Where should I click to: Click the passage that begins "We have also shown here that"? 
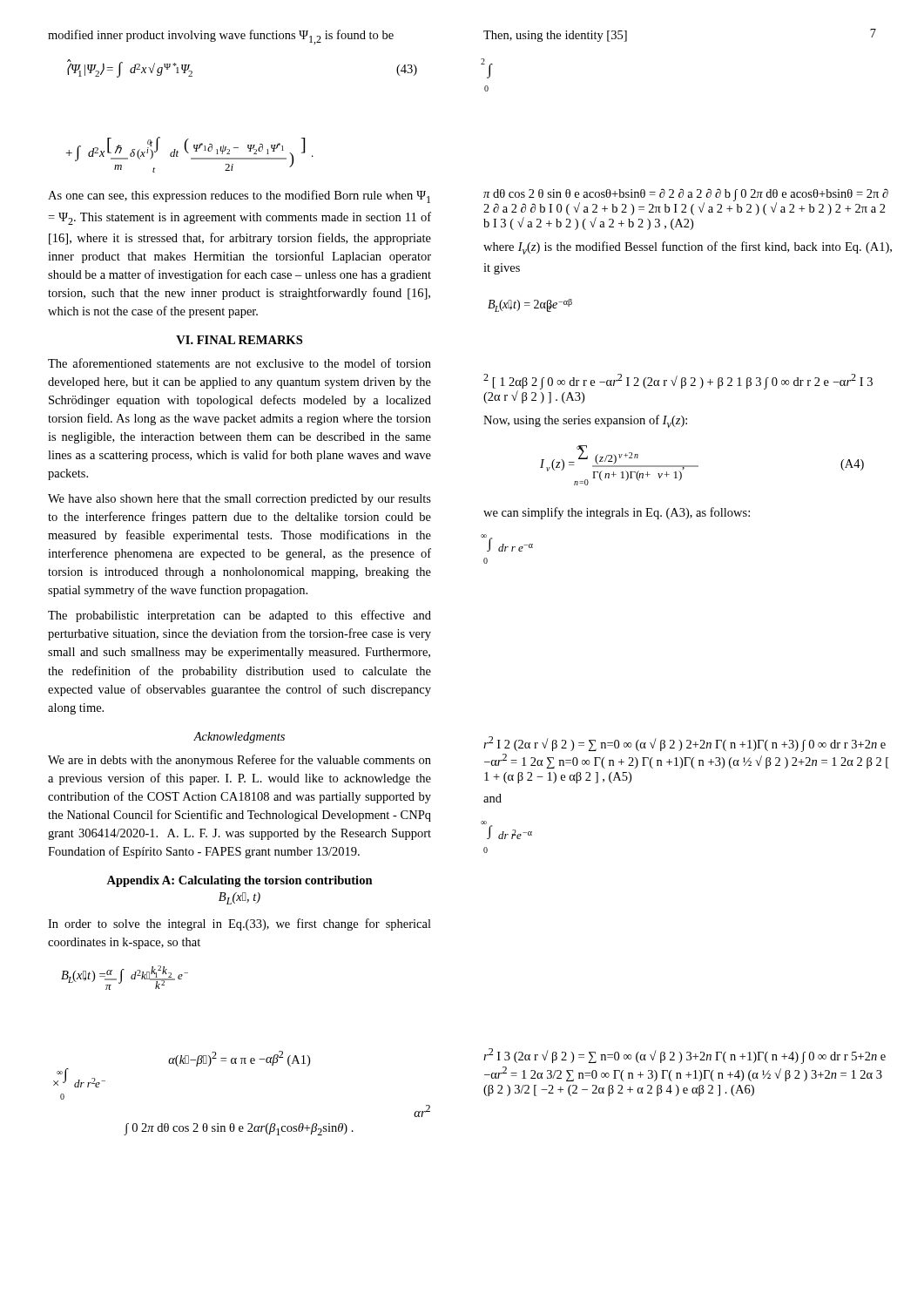pos(239,545)
